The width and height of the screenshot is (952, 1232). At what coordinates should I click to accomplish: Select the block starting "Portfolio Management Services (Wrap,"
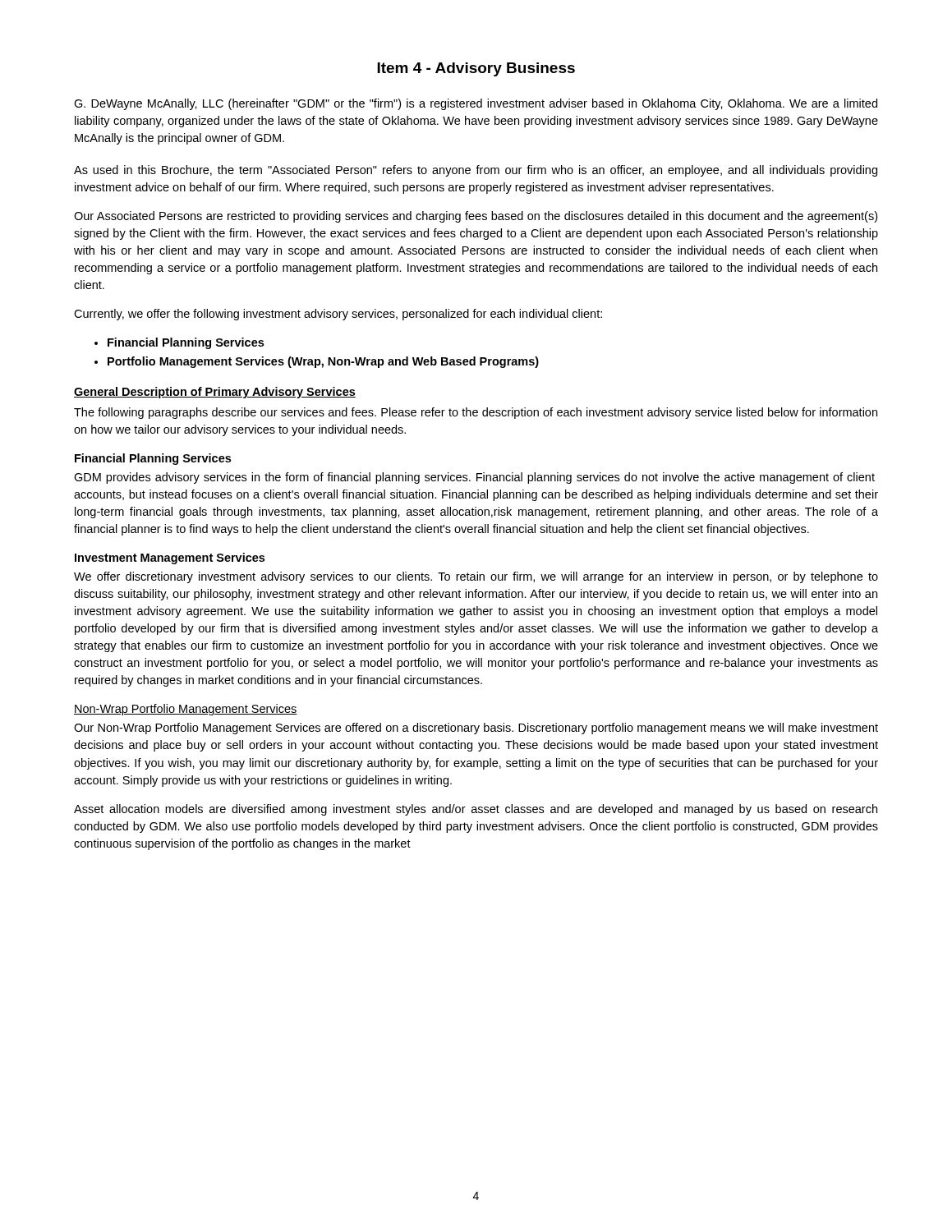tap(323, 362)
